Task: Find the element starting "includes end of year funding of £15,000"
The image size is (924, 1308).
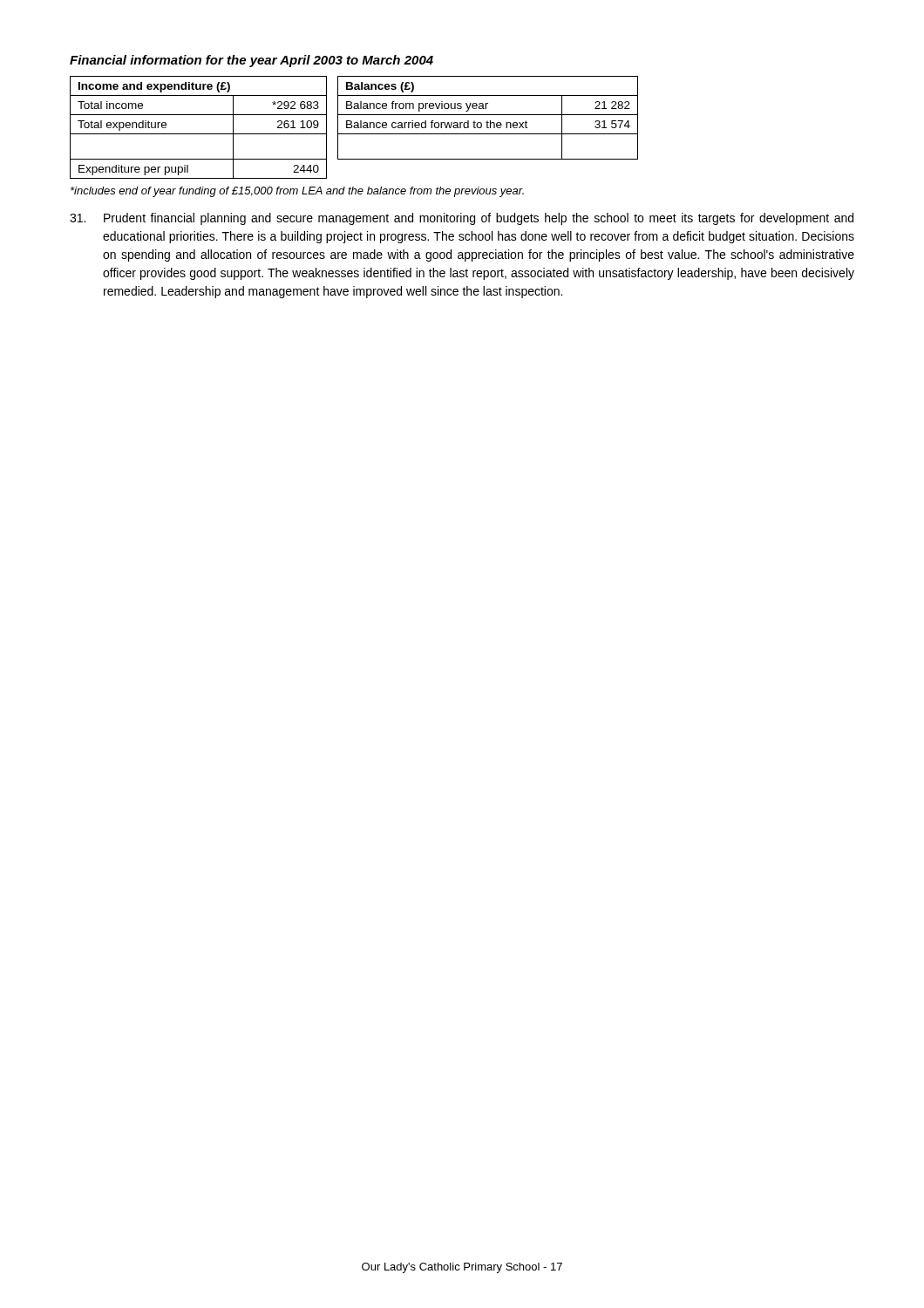Action: (297, 191)
